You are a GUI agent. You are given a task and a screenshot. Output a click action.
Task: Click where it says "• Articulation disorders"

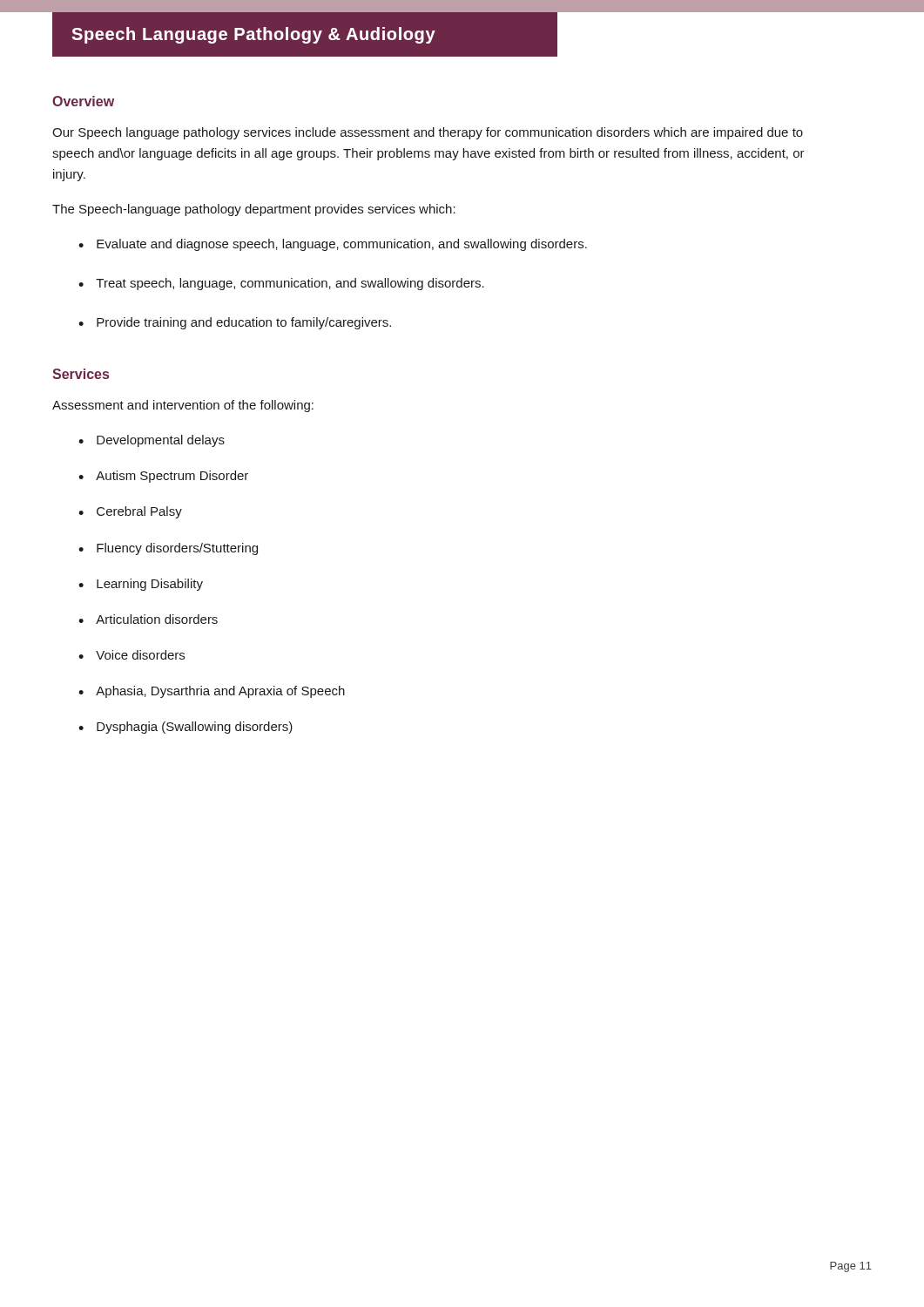point(148,621)
